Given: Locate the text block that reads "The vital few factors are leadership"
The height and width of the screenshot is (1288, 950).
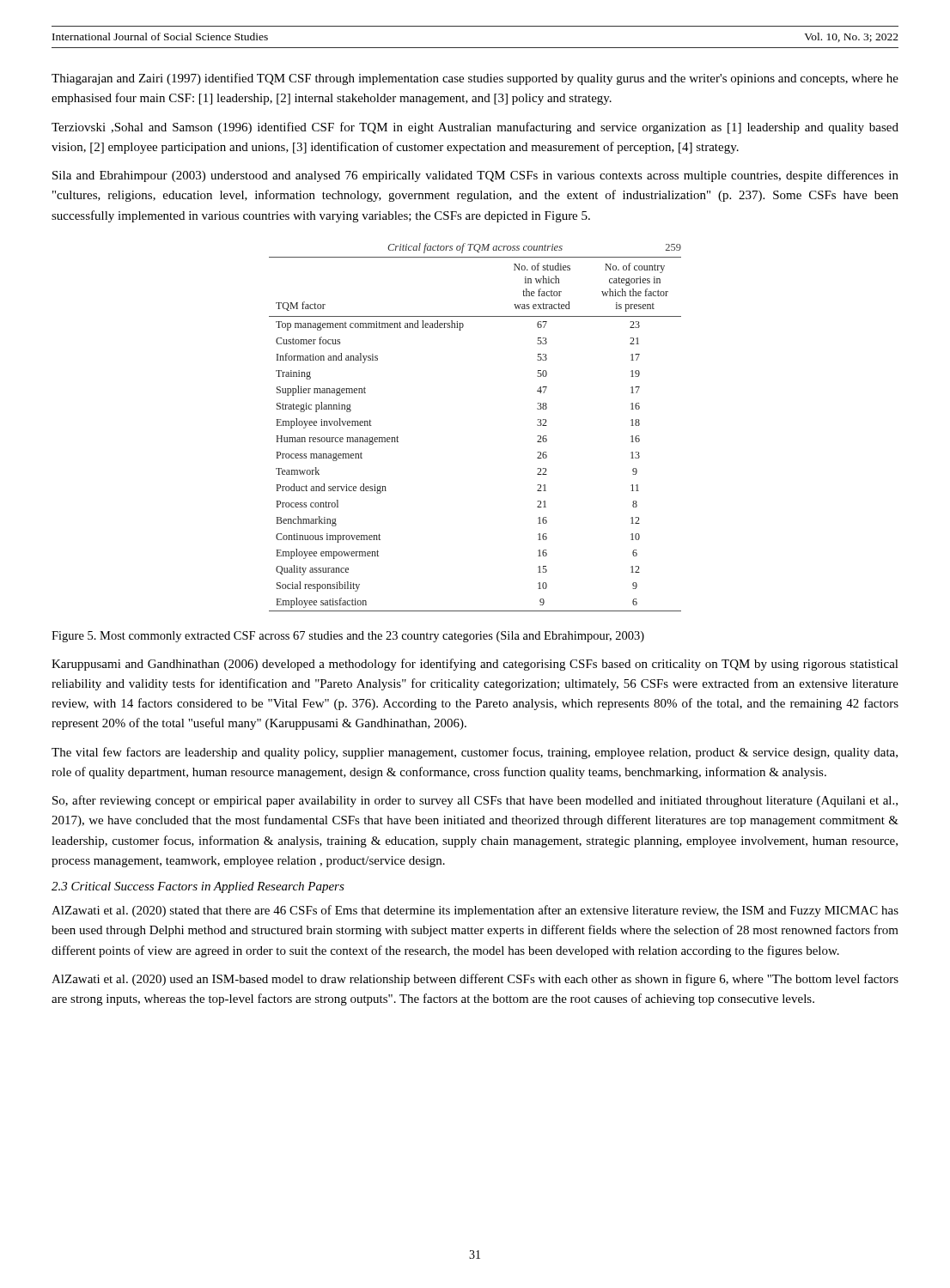Looking at the screenshot, I should click(x=475, y=762).
